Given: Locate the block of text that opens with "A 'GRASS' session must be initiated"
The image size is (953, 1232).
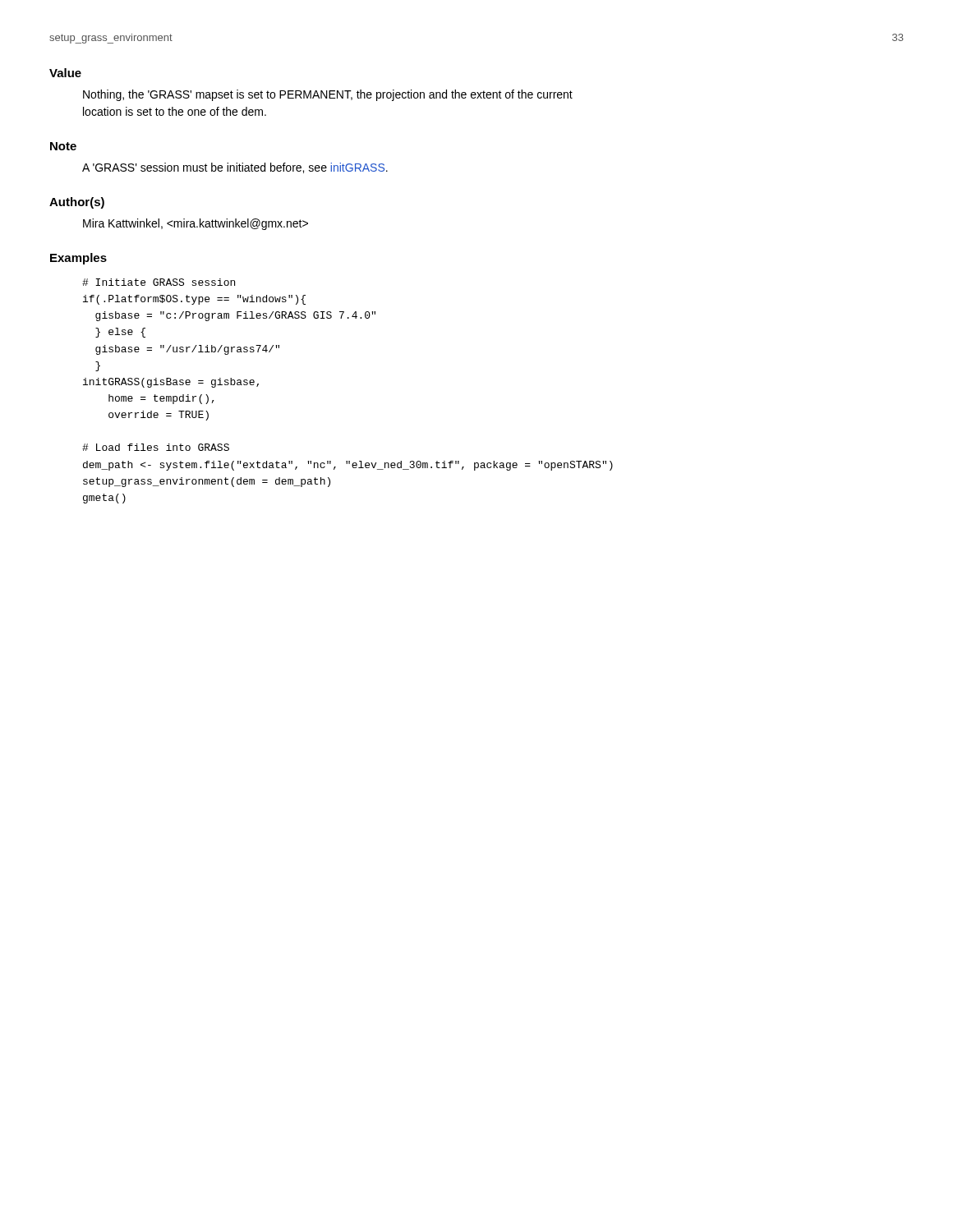Looking at the screenshot, I should coord(235,168).
